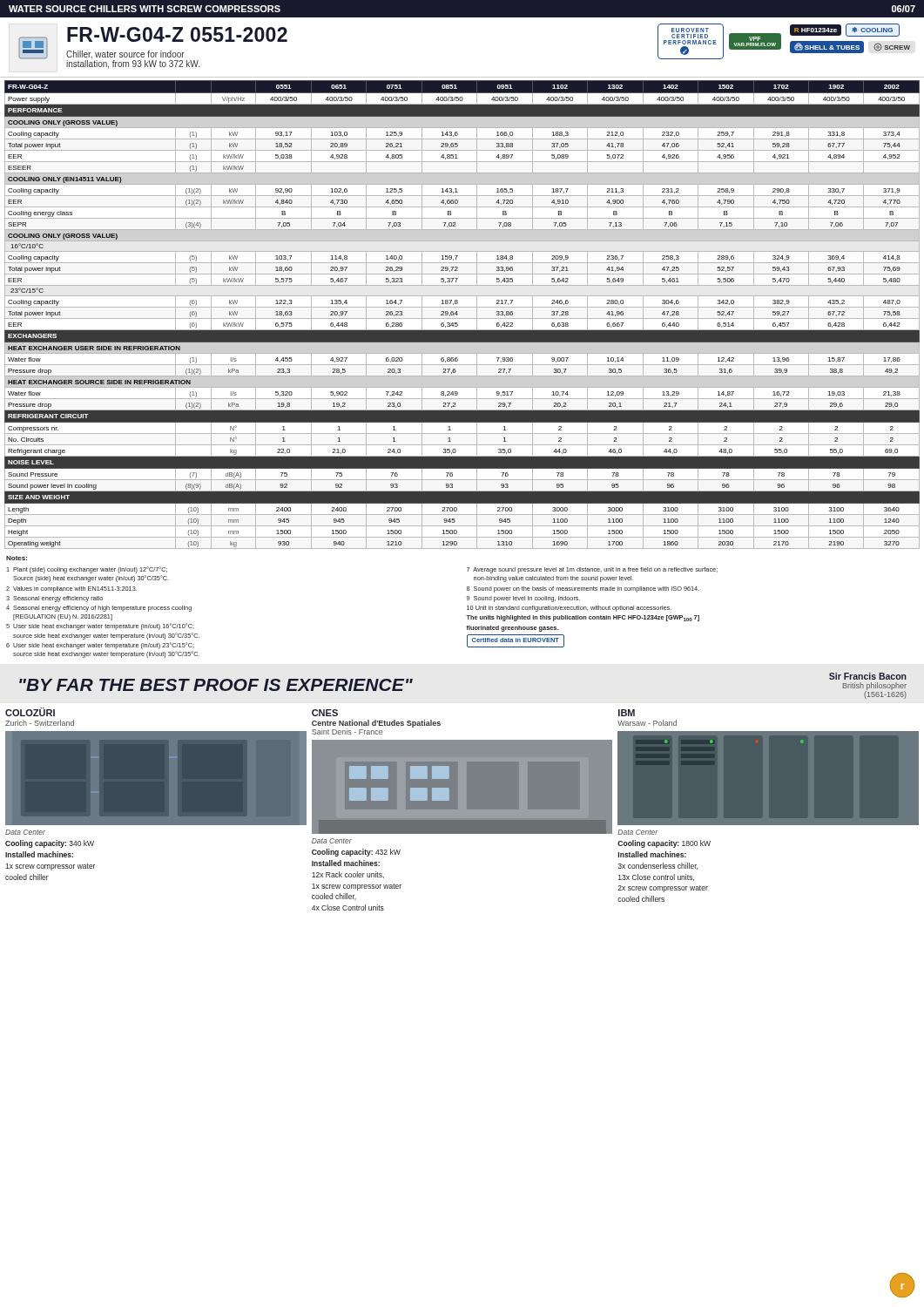Select the table that reads "Total power input"

coord(462,314)
